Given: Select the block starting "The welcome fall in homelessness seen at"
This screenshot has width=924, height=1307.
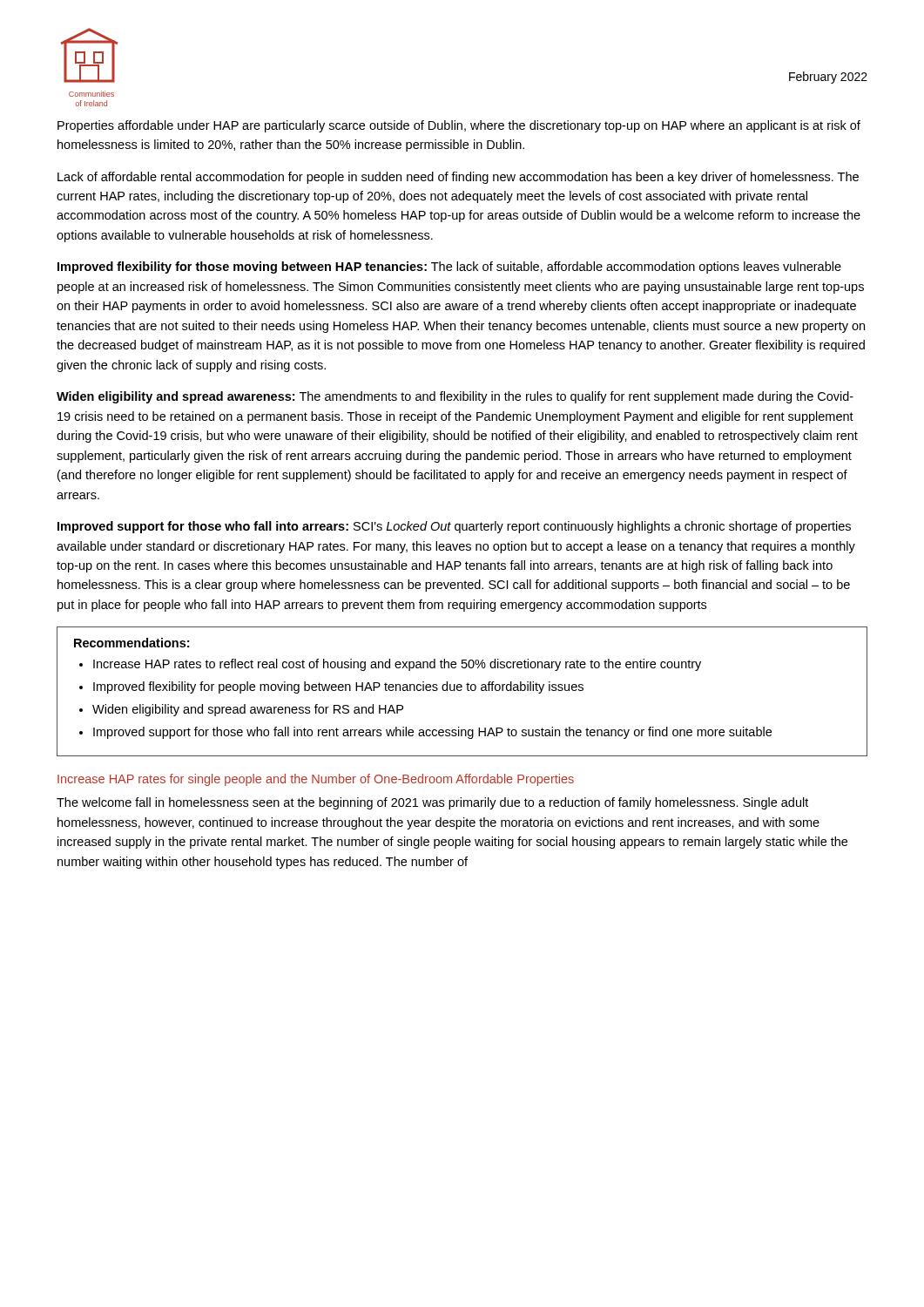Looking at the screenshot, I should [x=452, y=832].
